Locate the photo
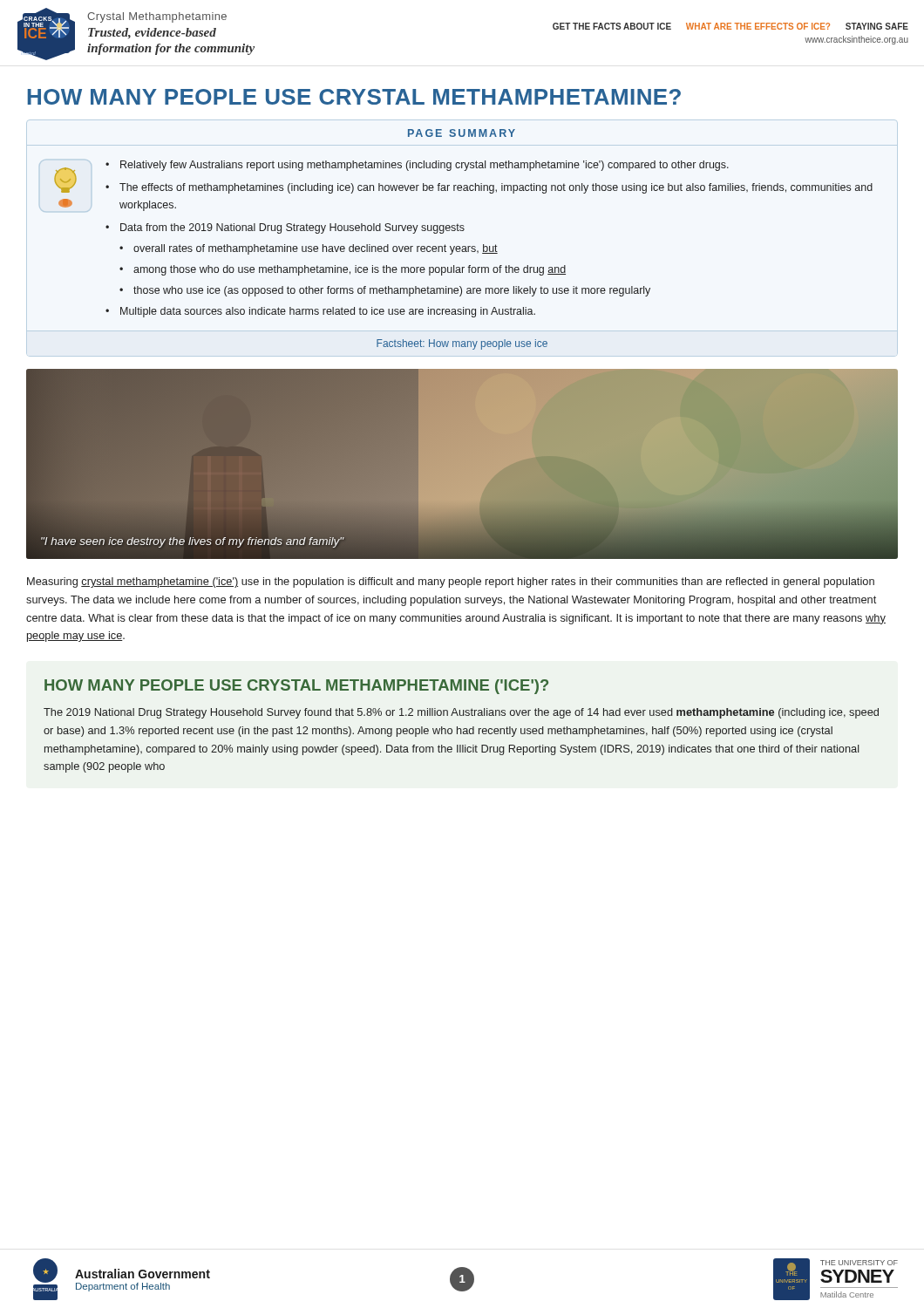 click(x=462, y=464)
